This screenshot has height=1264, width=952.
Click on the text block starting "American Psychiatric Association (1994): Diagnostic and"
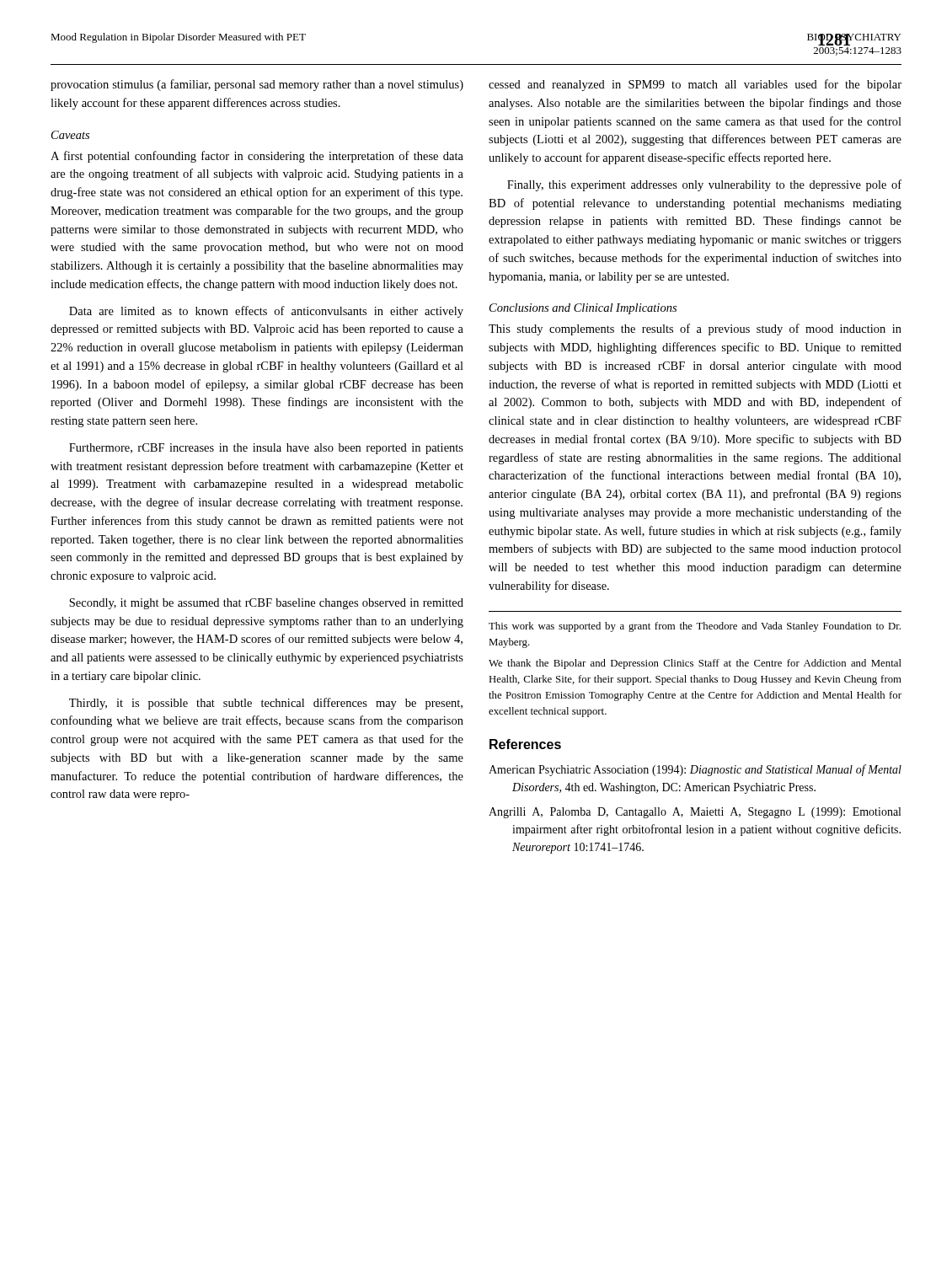tap(695, 778)
